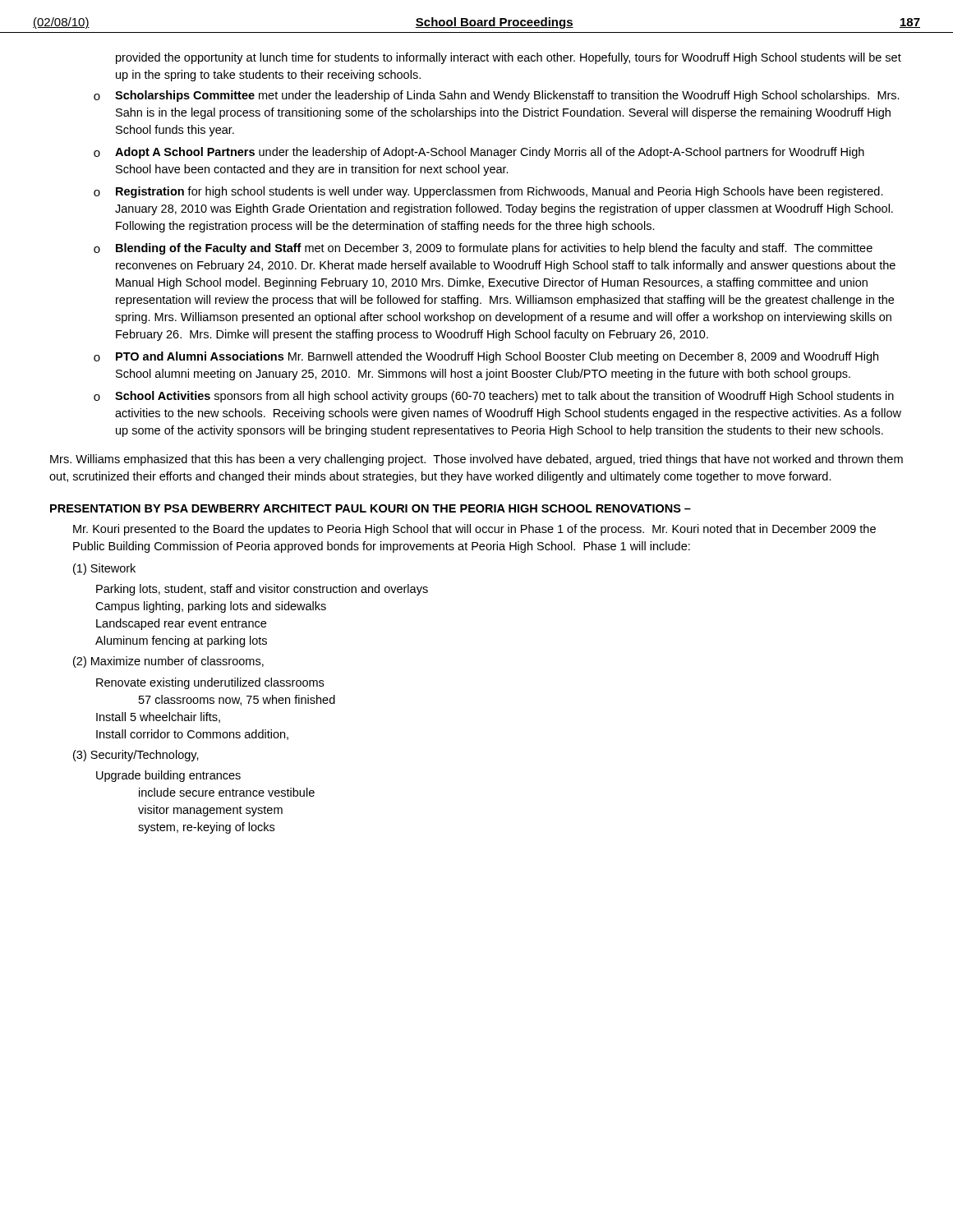The height and width of the screenshot is (1232, 953).
Task: Locate the element starting "o Blending of the"
Action: coord(495,292)
